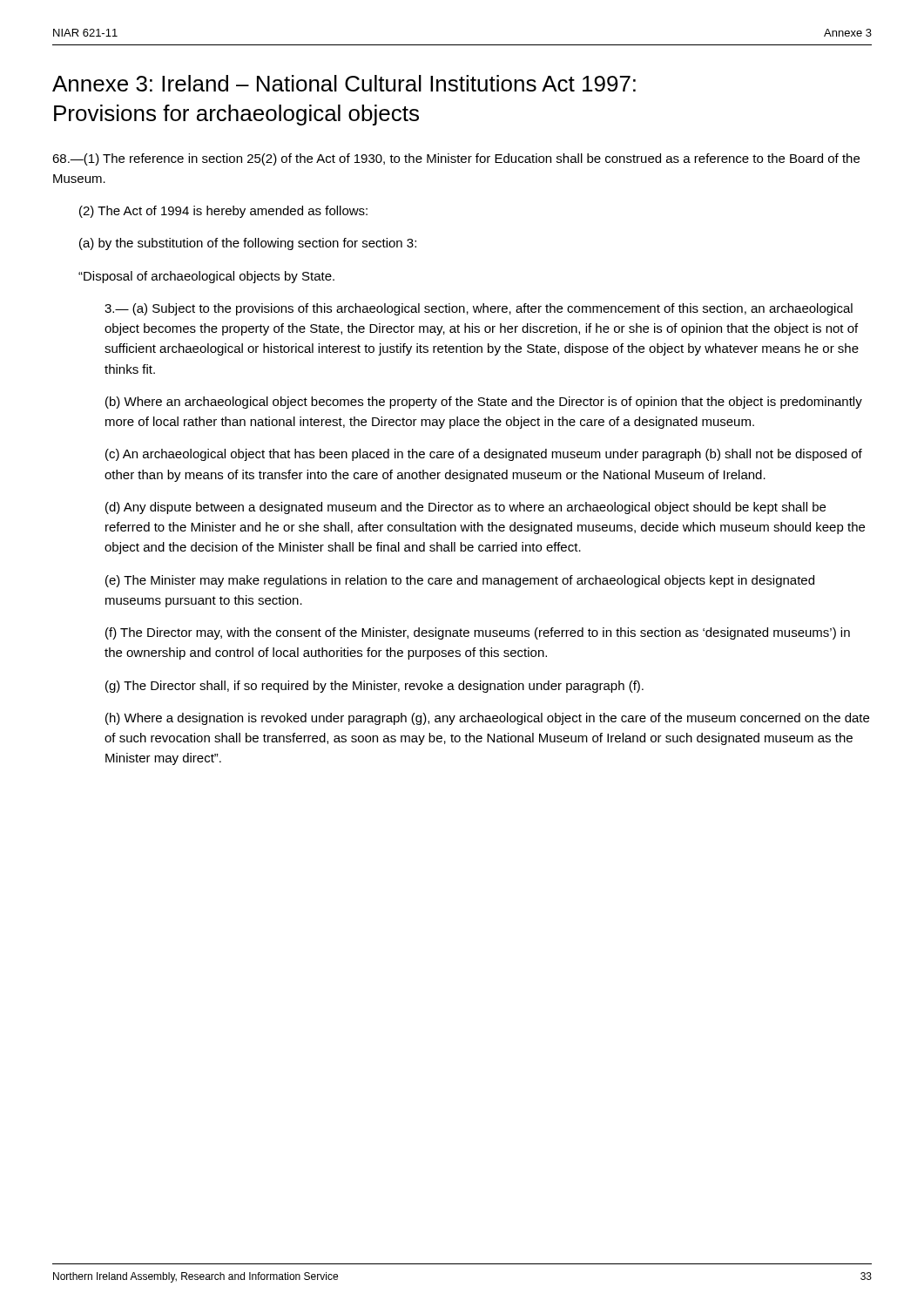Locate the text block with the text "(f) The Director may, with the consent"
Image resolution: width=924 pixels, height=1307 pixels.
pos(477,642)
